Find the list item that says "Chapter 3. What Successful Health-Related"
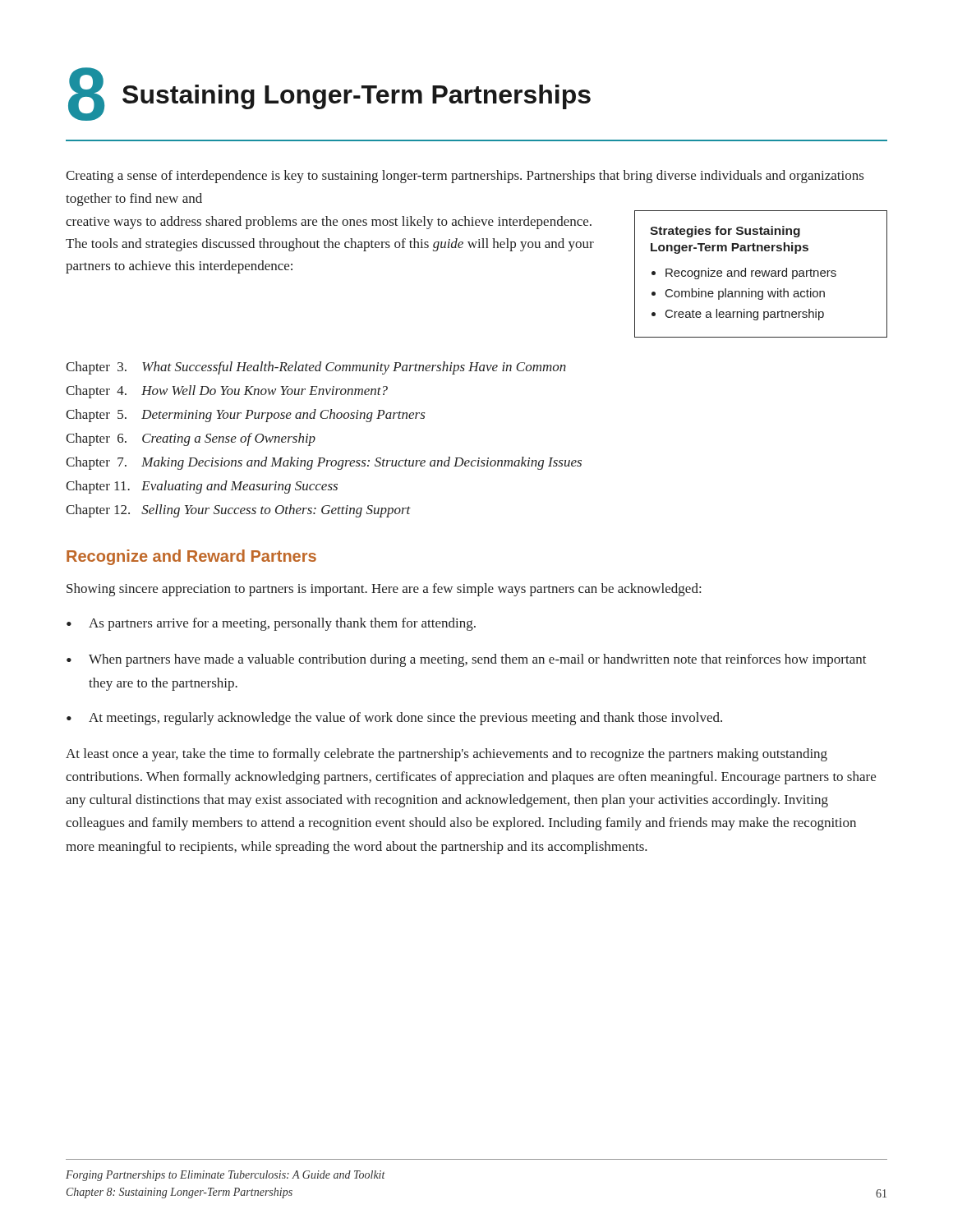The height and width of the screenshot is (1232, 953). [x=316, y=368]
